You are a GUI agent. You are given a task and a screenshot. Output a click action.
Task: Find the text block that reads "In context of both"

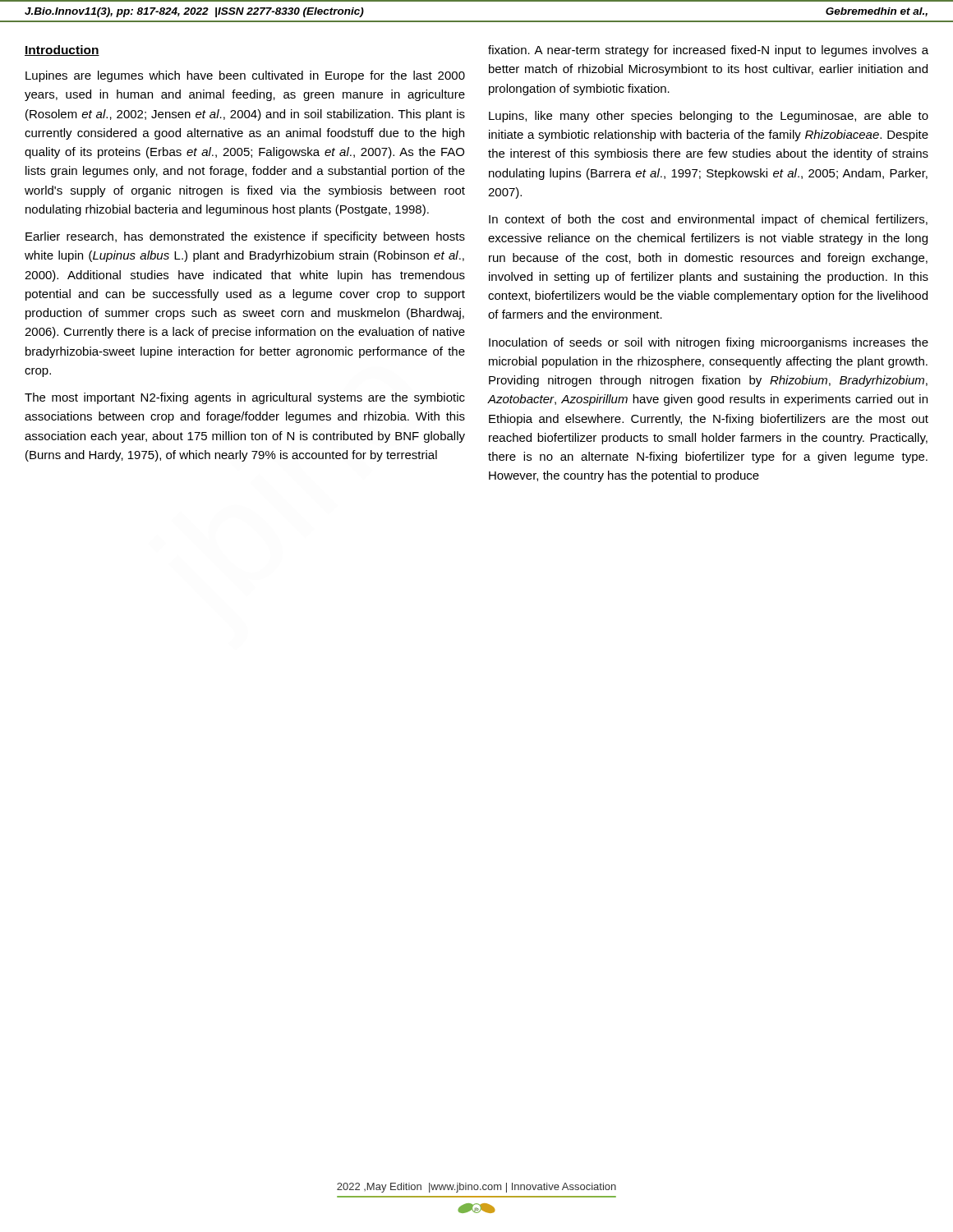point(708,267)
